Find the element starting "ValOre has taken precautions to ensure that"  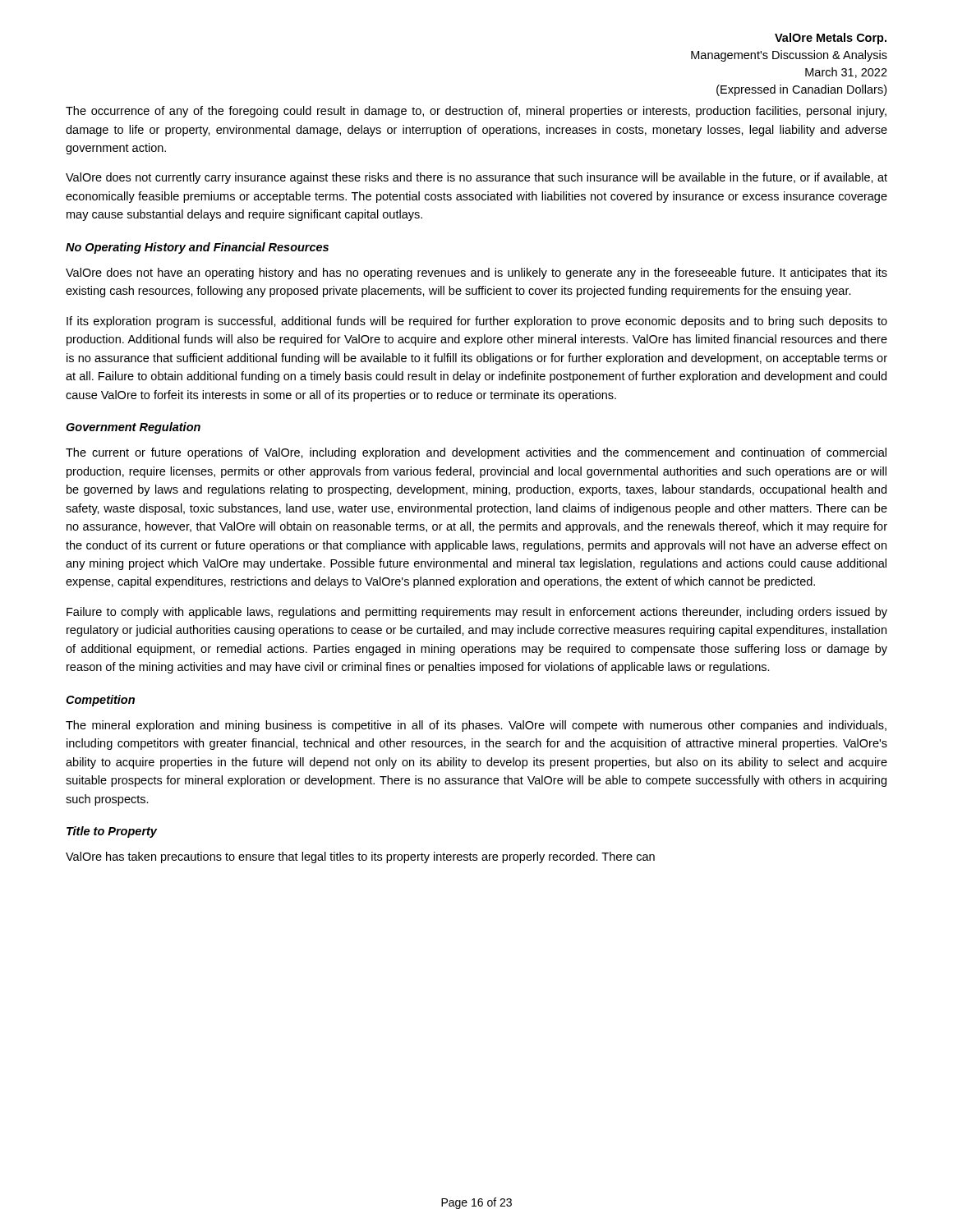click(361, 857)
